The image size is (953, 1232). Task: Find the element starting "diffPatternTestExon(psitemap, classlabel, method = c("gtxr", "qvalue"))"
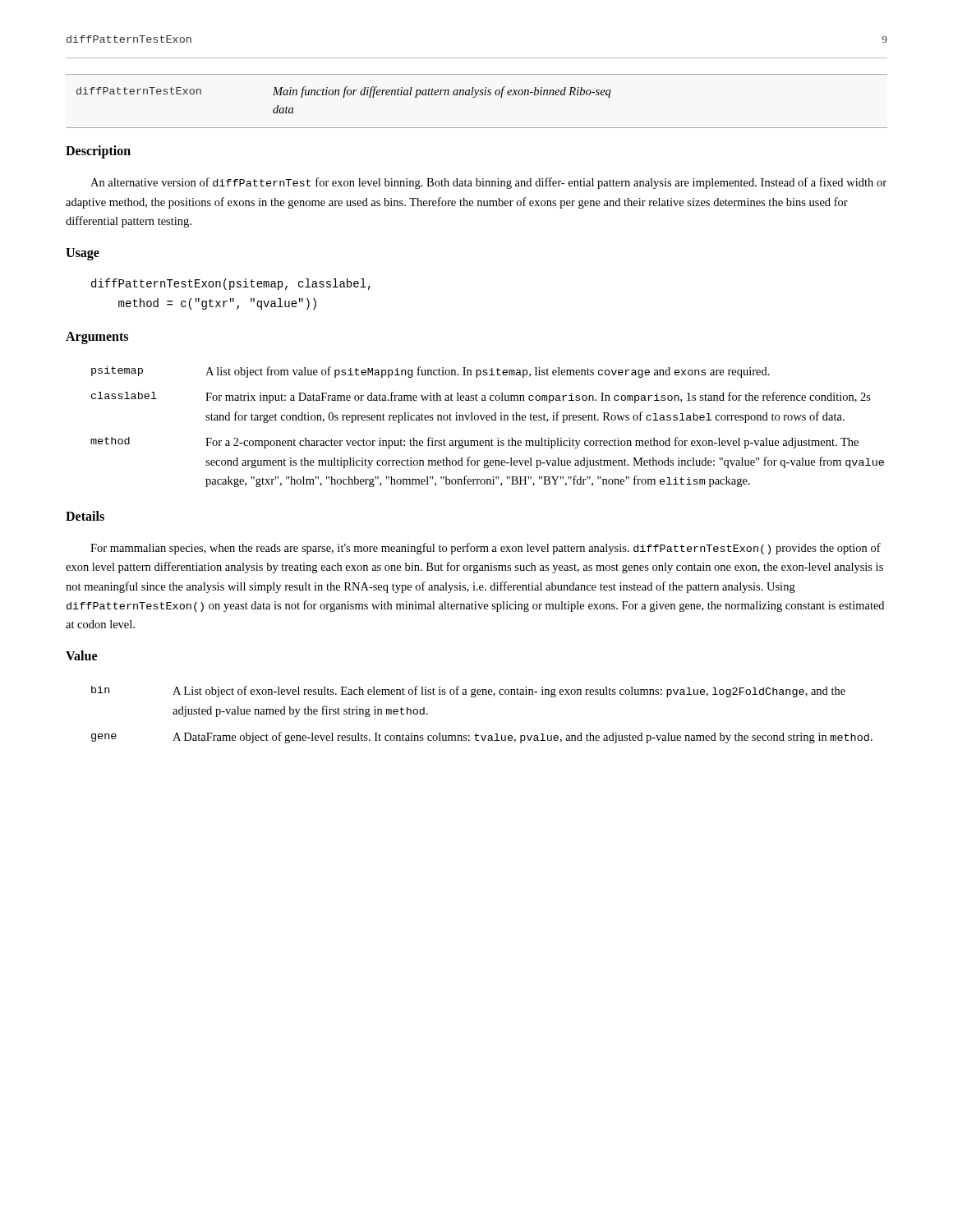(x=232, y=294)
